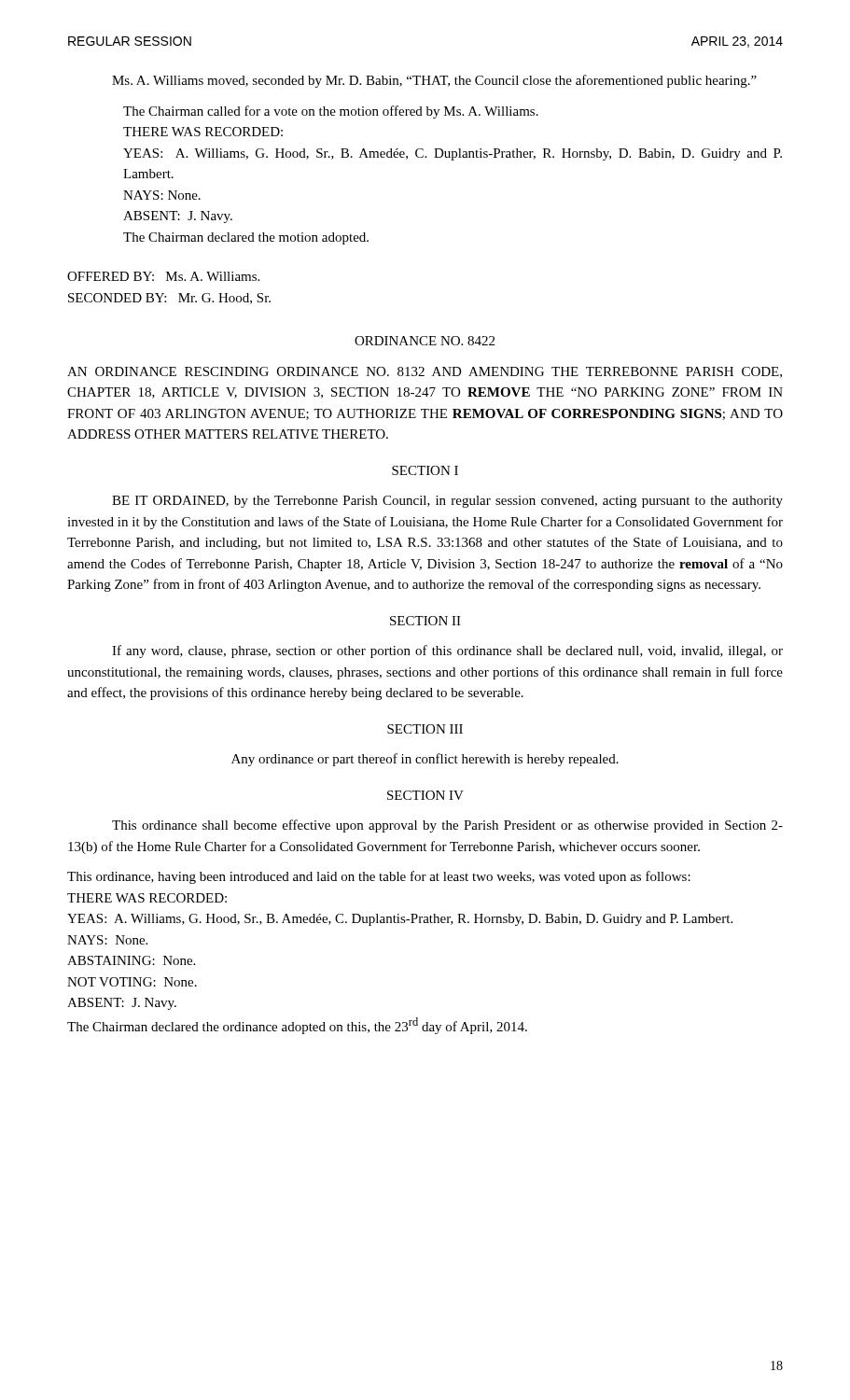Click on the text block that reads "BE IT ORDAINED, by the"

pyautogui.click(x=425, y=542)
